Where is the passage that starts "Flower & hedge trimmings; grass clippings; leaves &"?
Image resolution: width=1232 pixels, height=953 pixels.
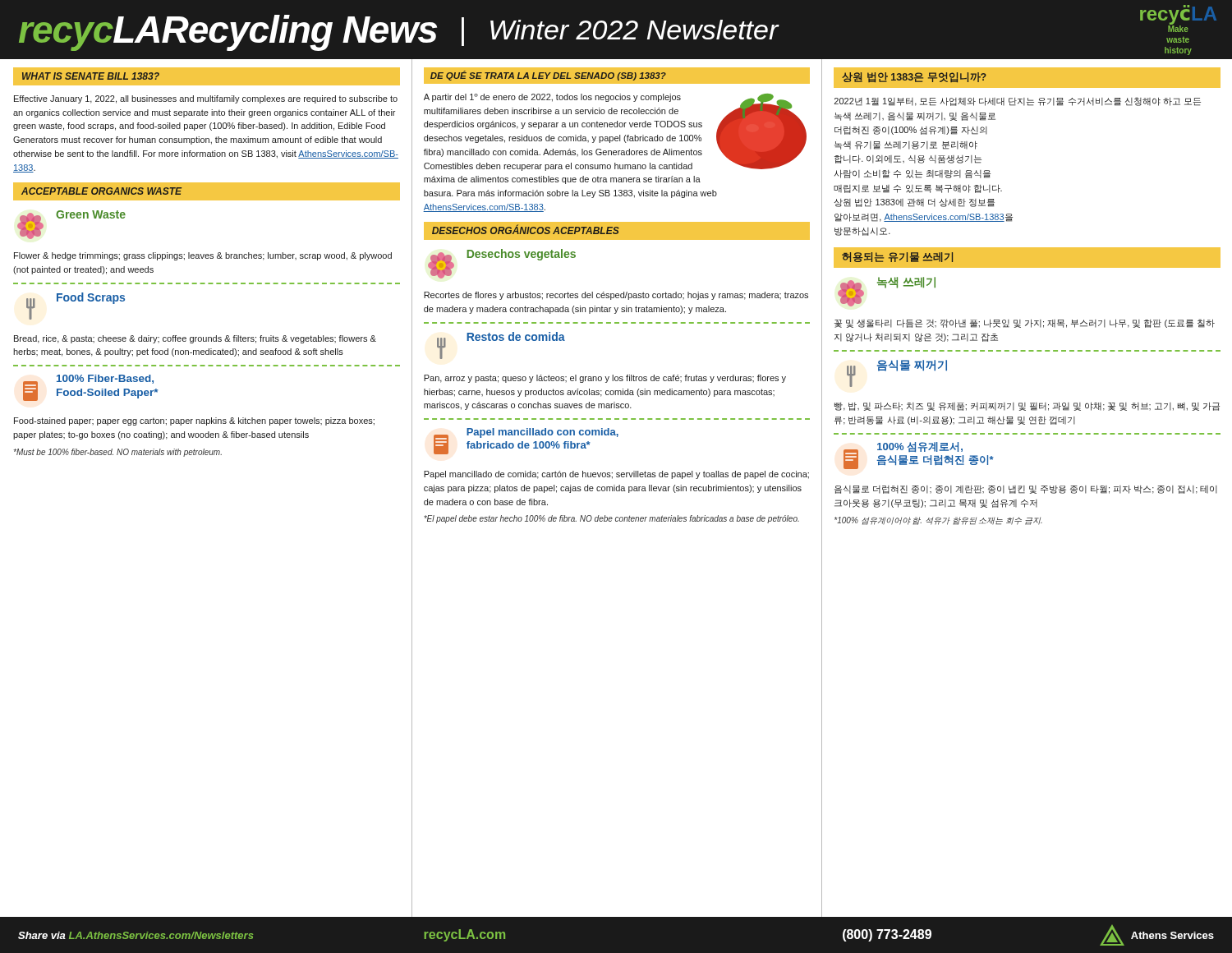203,263
